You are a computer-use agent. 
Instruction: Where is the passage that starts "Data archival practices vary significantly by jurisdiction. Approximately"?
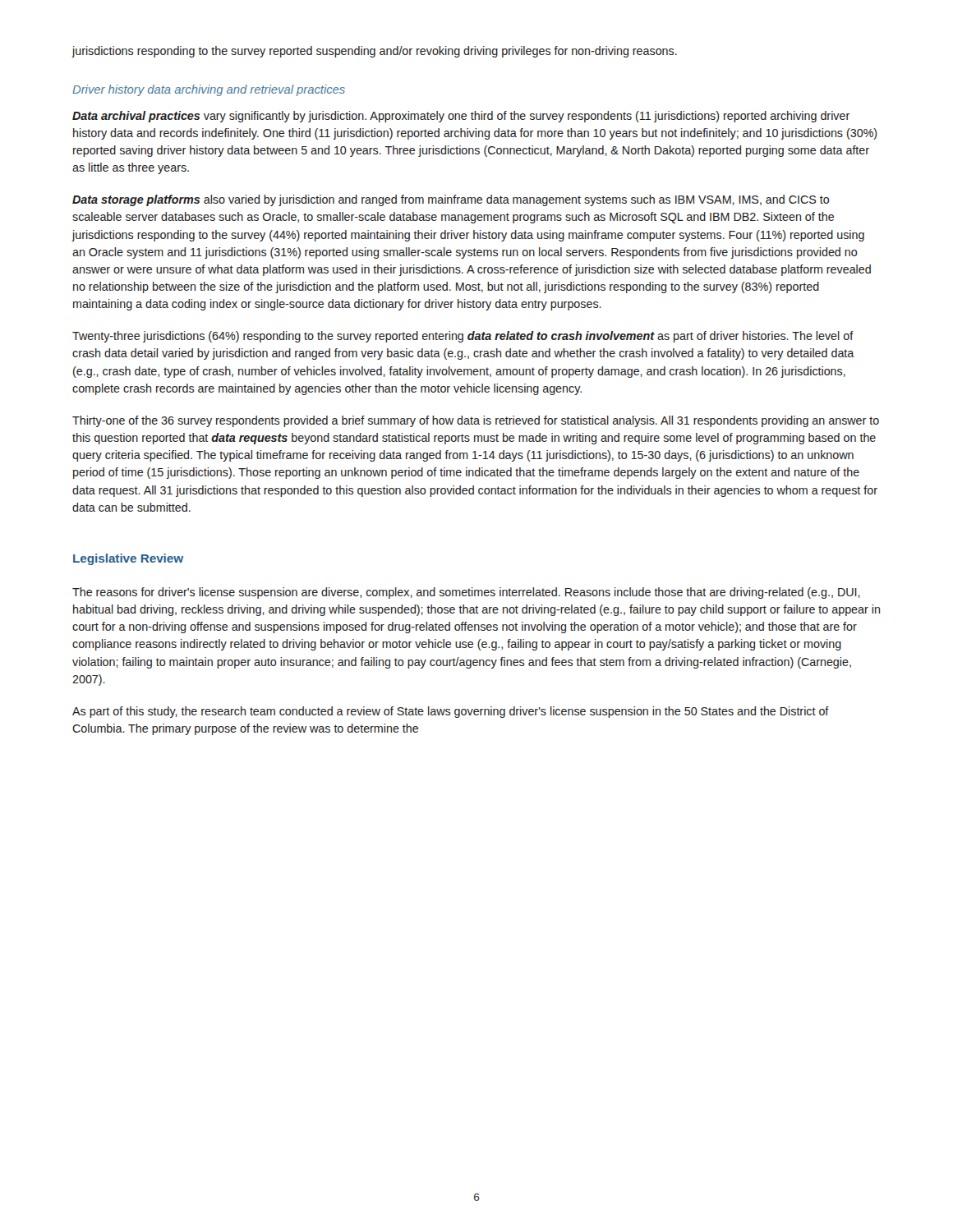(x=475, y=142)
